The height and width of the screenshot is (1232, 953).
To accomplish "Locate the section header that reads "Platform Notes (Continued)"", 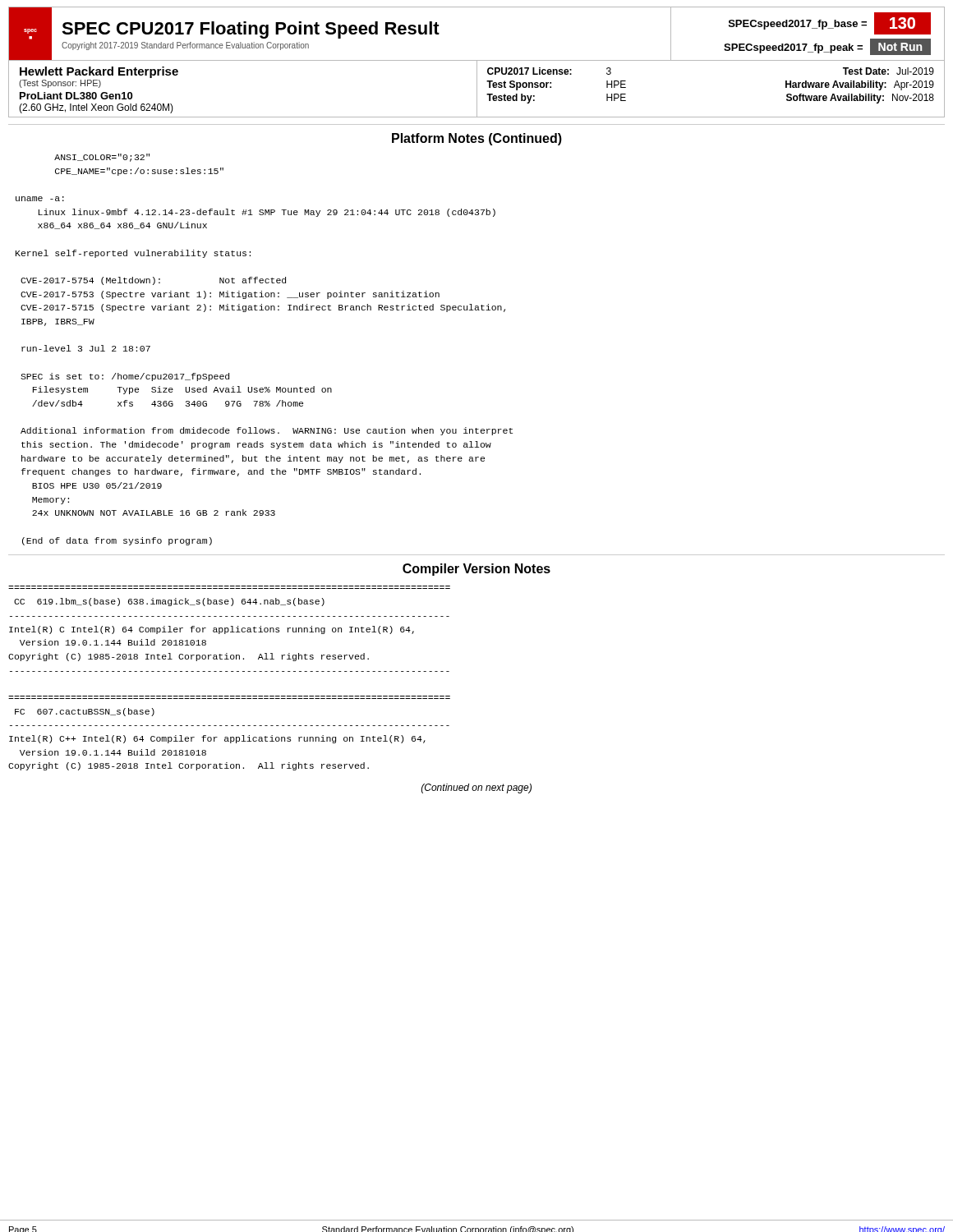I will click(476, 138).
